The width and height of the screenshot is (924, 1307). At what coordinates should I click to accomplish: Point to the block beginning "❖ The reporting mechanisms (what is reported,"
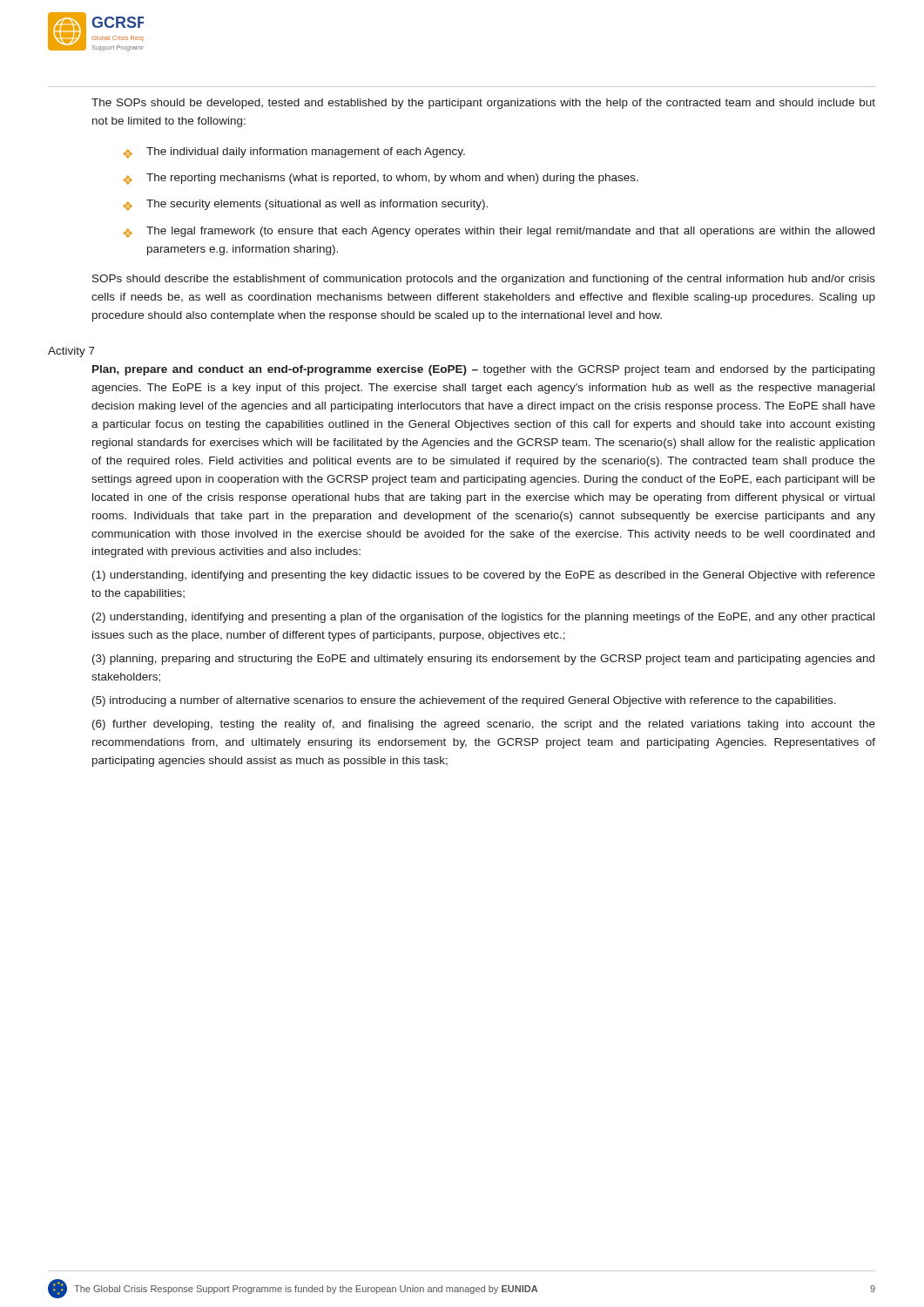(x=499, y=180)
